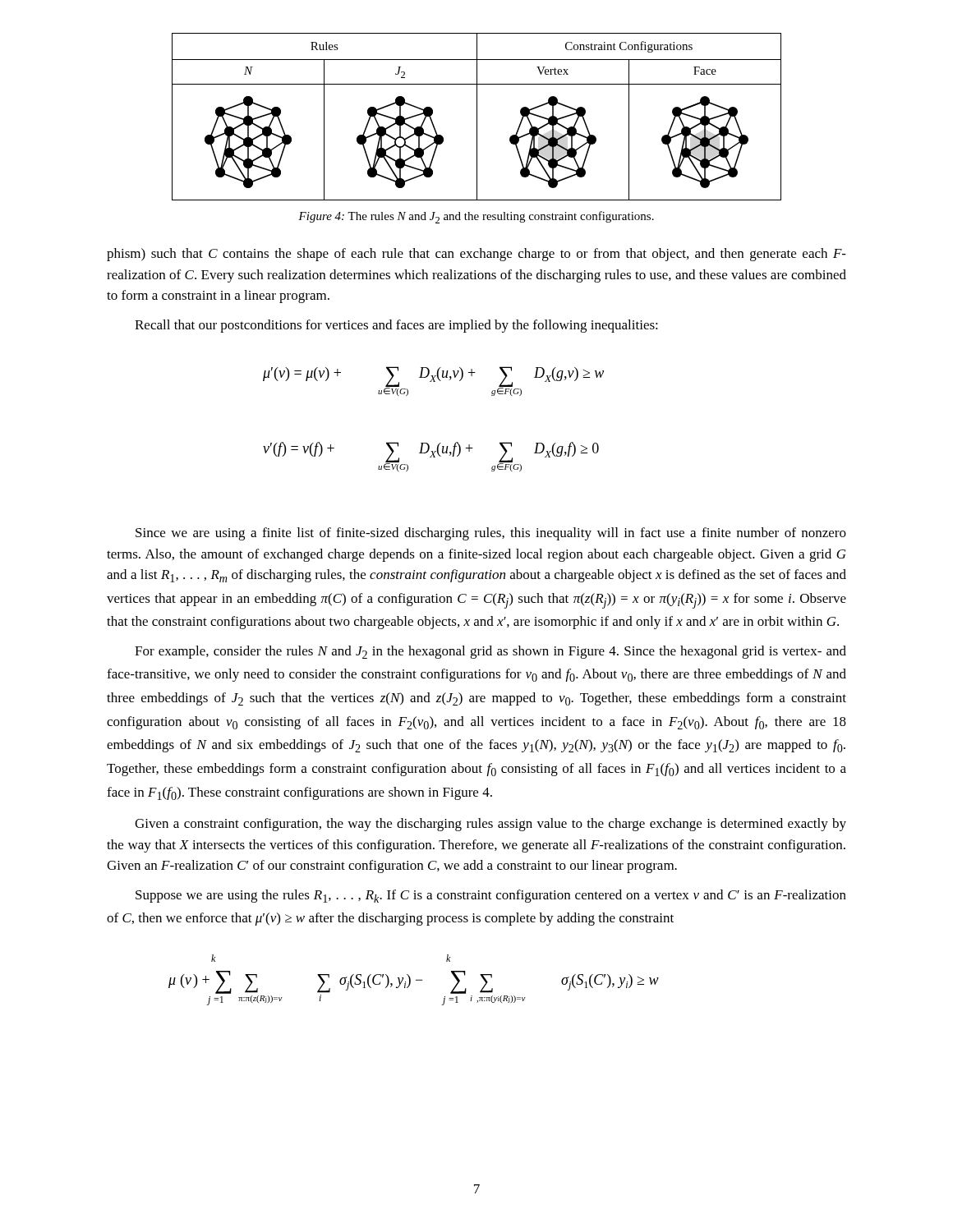Where is the passage that starts "Suppose we are using the"?
953x1232 pixels.
(x=476, y=906)
